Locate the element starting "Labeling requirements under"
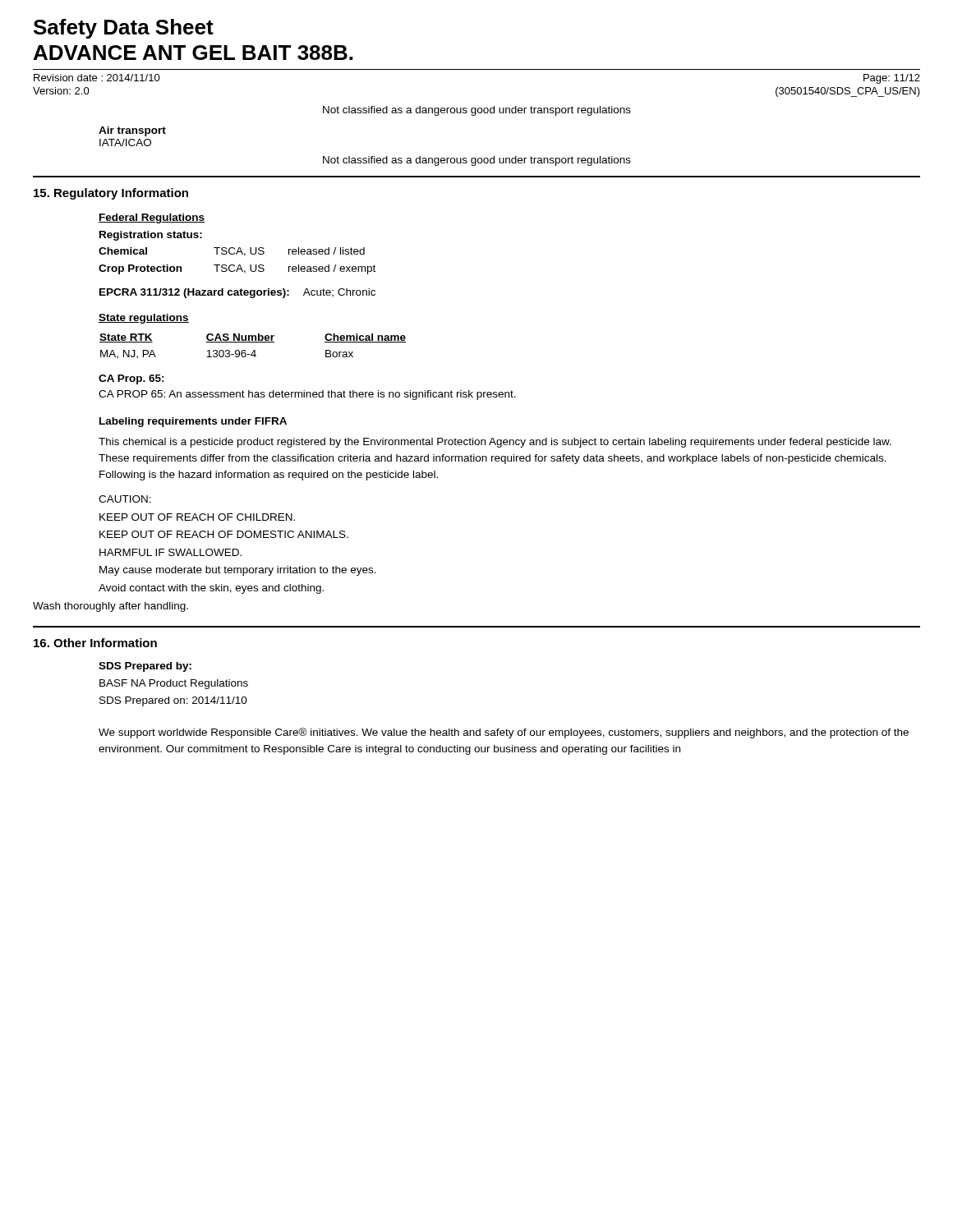 pyautogui.click(x=193, y=421)
